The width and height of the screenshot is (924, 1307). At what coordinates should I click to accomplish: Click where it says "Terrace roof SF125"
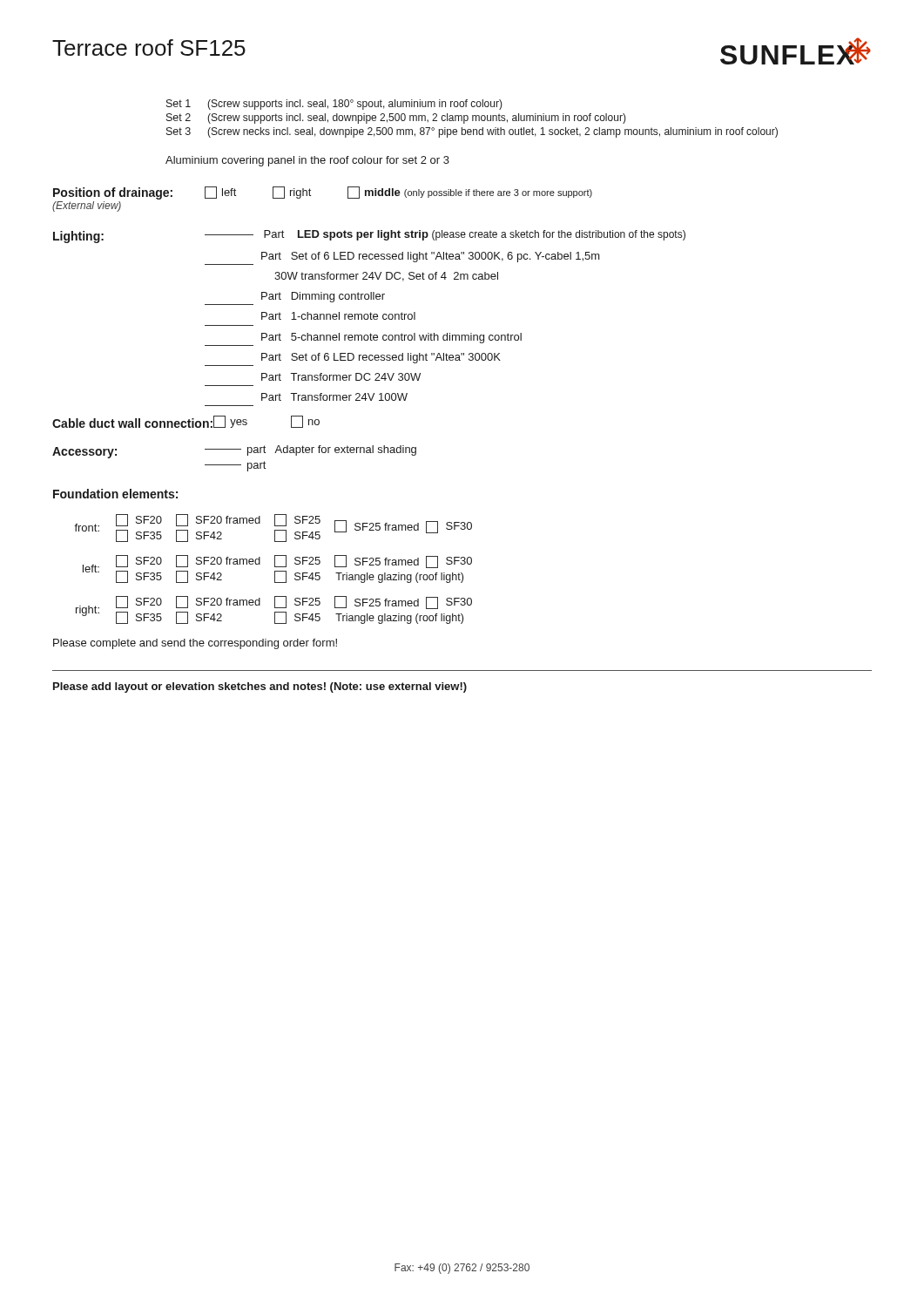pos(149,48)
